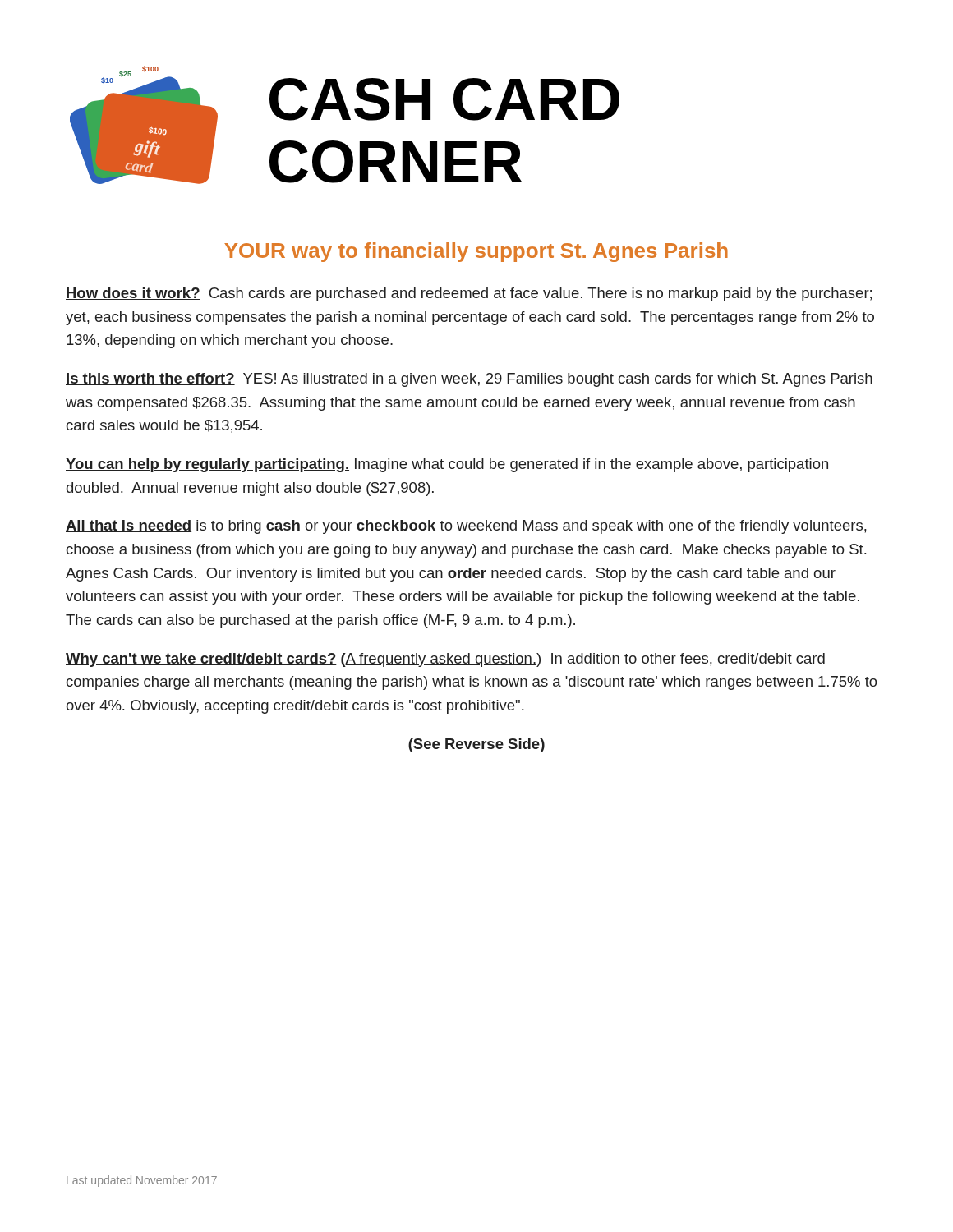This screenshot has height=1232, width=953.
Task: Click where it says "CASH CARDCORNER"
Action: pos(577,131)
